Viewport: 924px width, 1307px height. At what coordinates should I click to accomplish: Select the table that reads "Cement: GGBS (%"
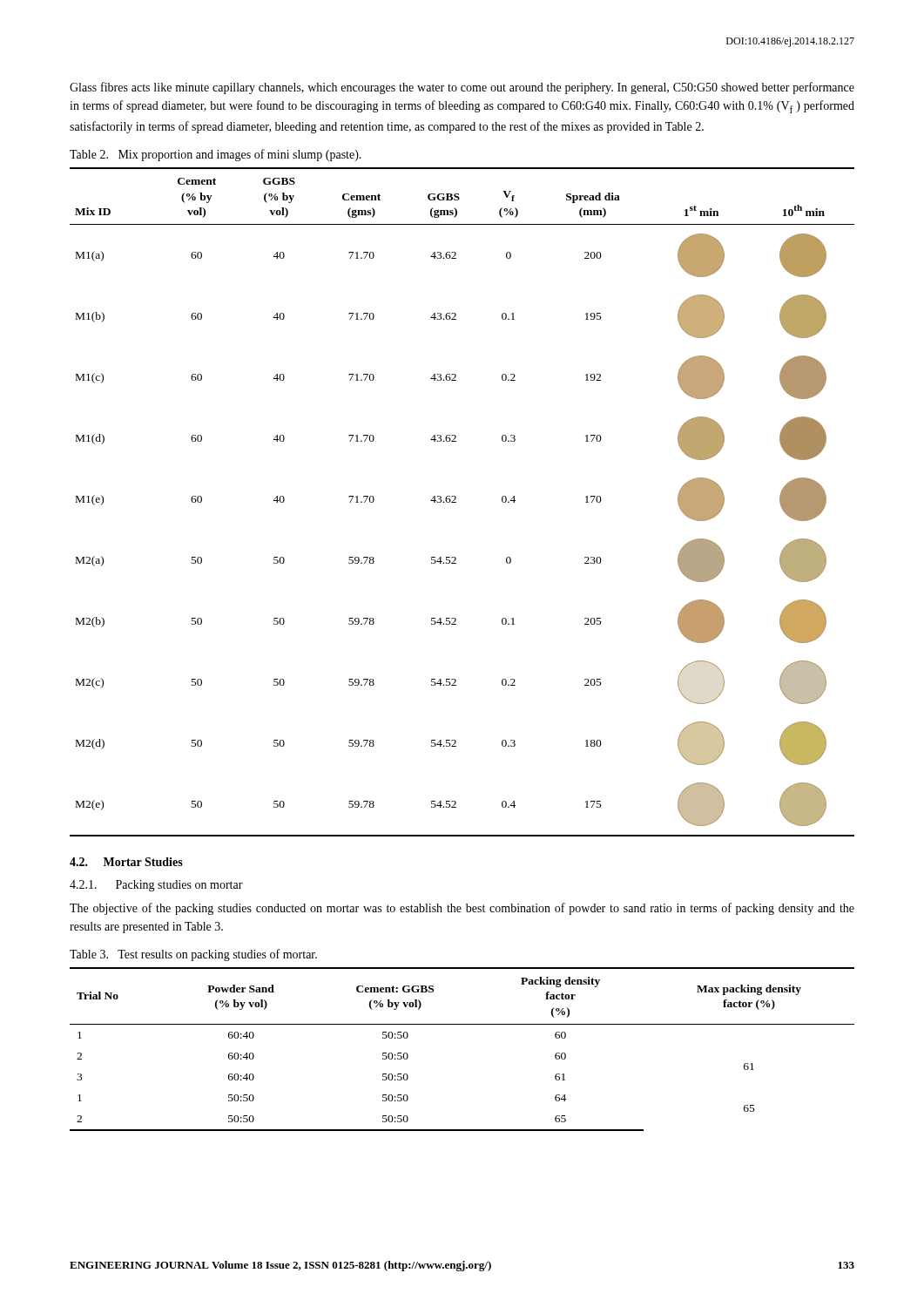tap(462, 1049)
